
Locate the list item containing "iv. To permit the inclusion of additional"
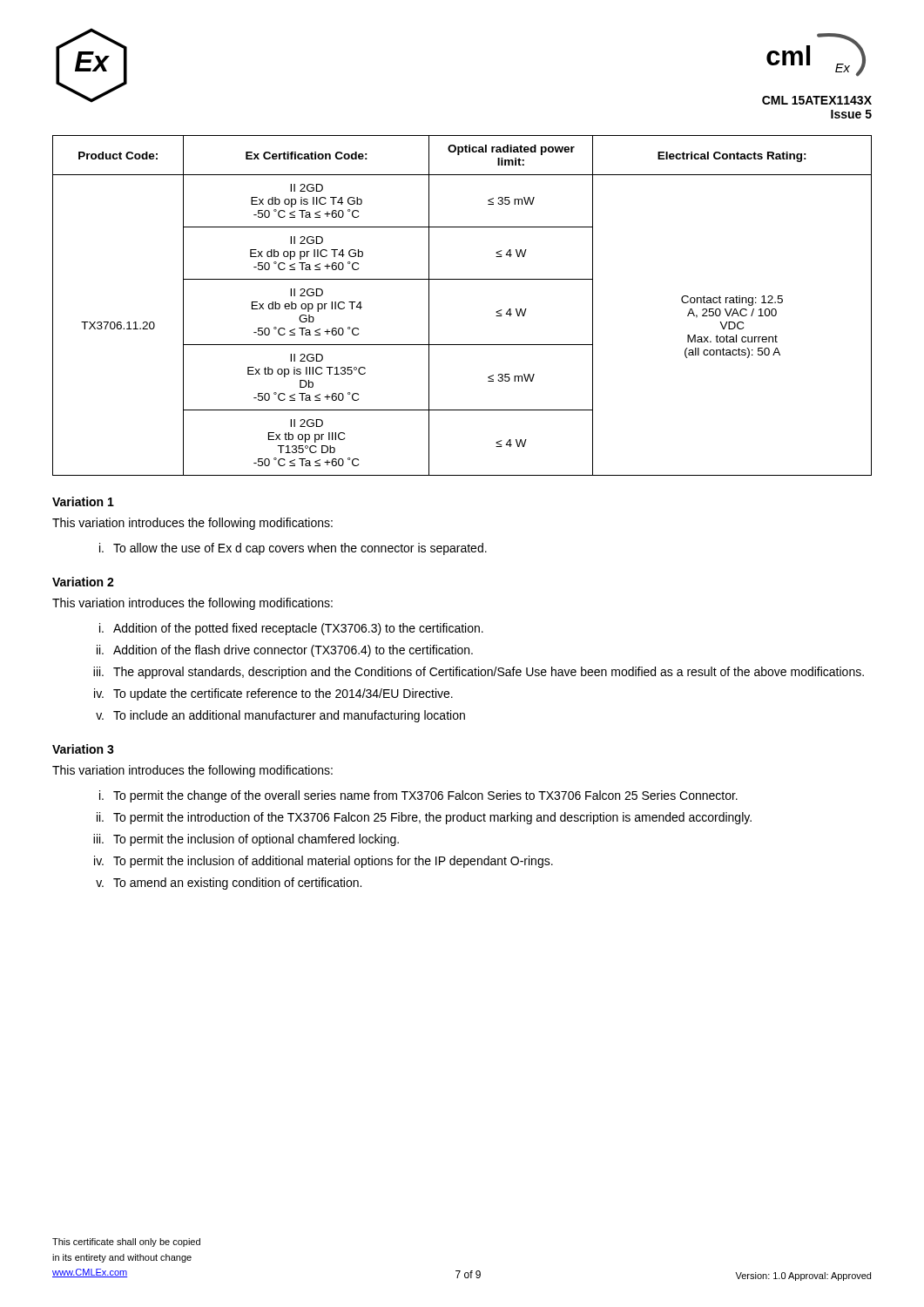pyautogui.click(x=462, y=861)
